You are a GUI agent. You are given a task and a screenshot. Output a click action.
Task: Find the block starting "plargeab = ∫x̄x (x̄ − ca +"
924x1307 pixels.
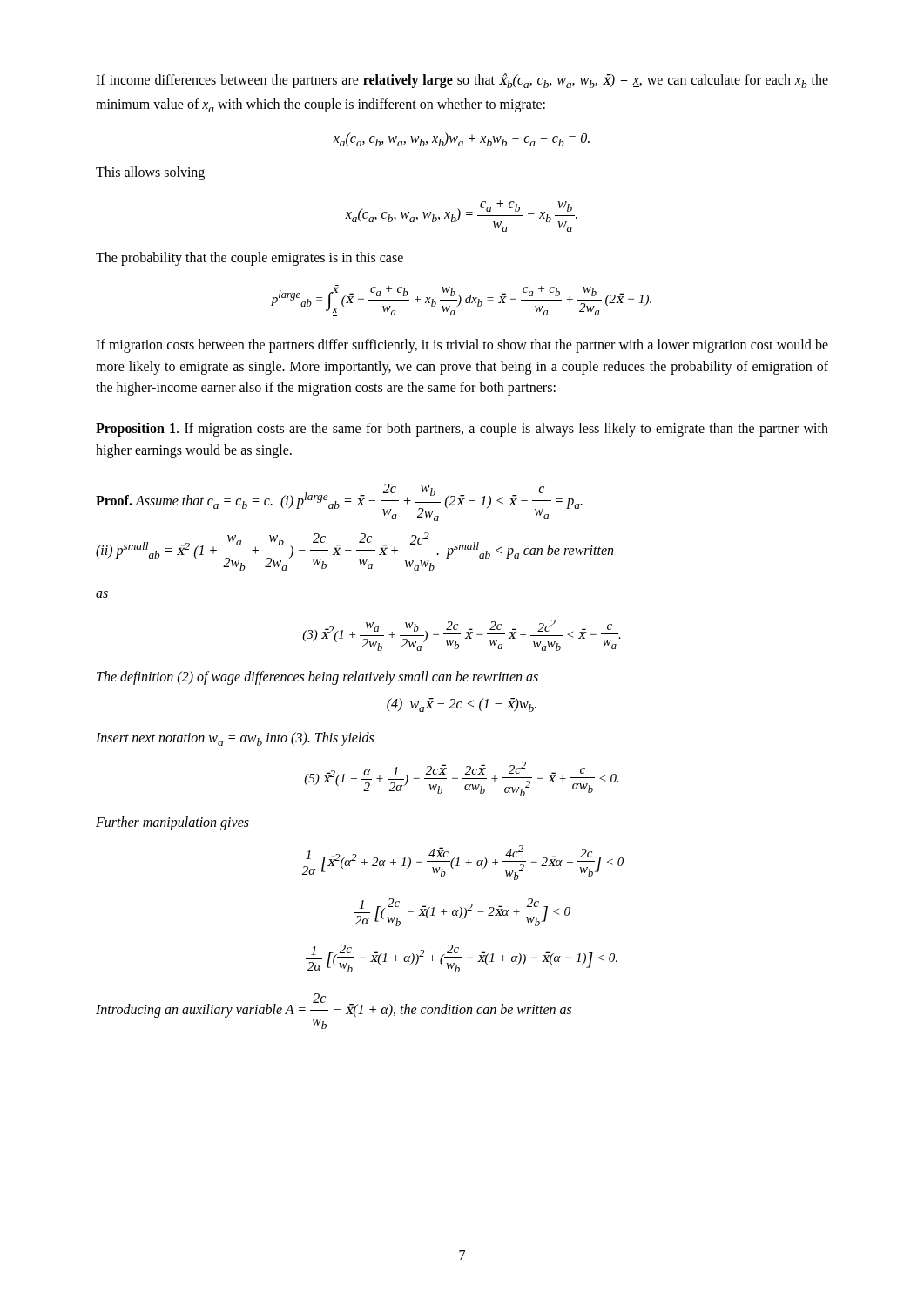coord(462,300)
